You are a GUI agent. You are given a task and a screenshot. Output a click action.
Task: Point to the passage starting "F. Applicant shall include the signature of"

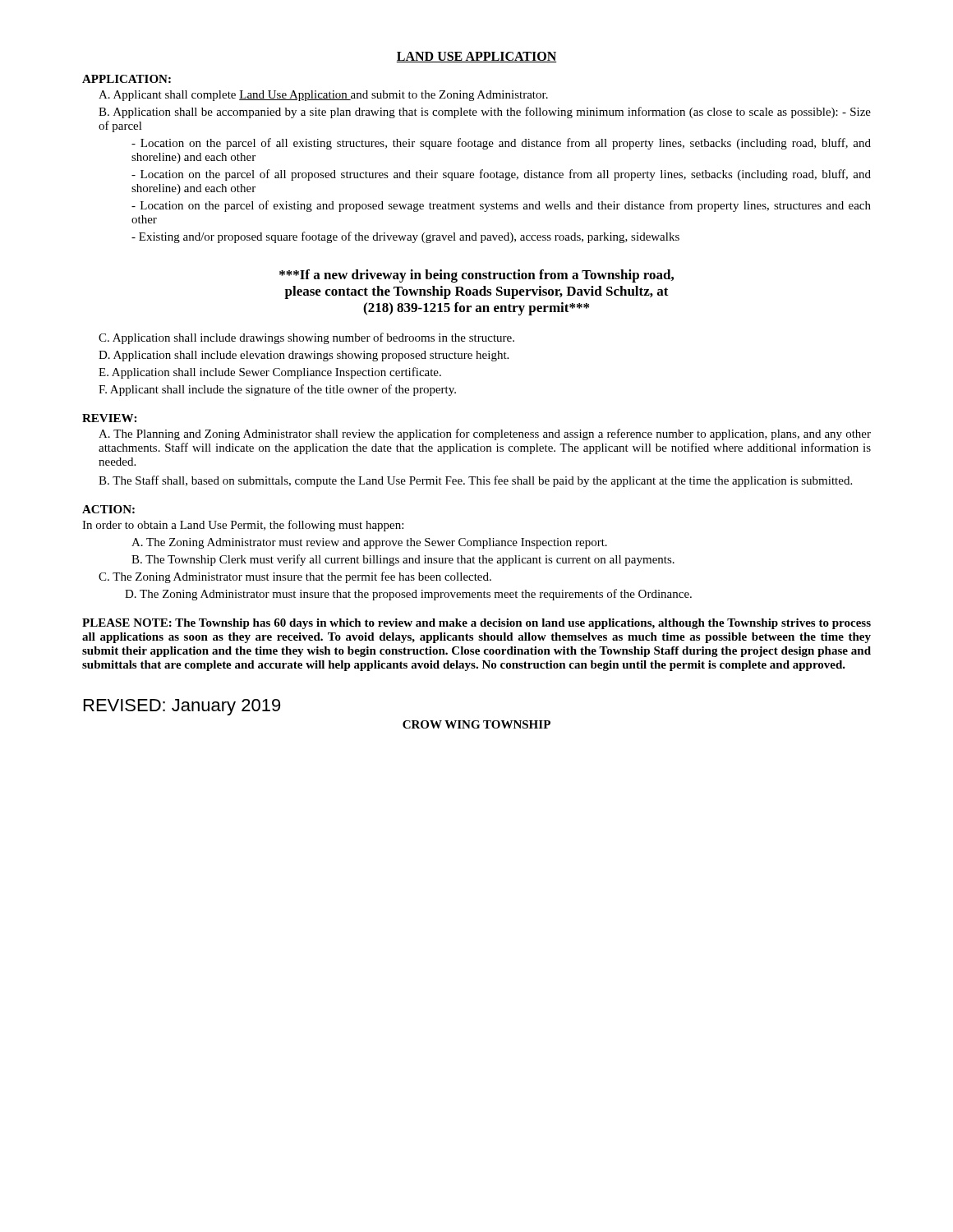pos(278,389)
